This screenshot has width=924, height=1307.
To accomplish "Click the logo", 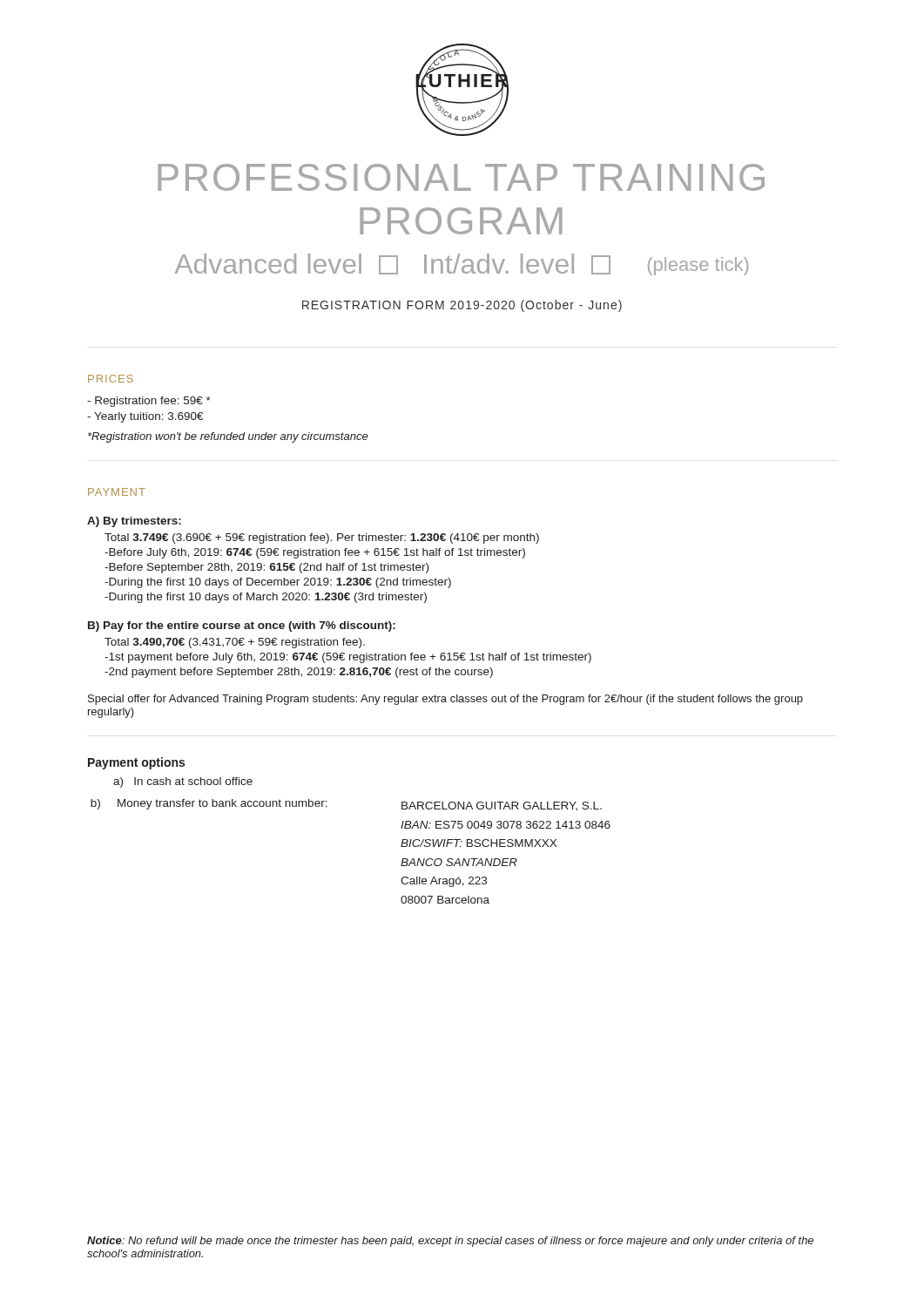I will click(x=462, y=70).
